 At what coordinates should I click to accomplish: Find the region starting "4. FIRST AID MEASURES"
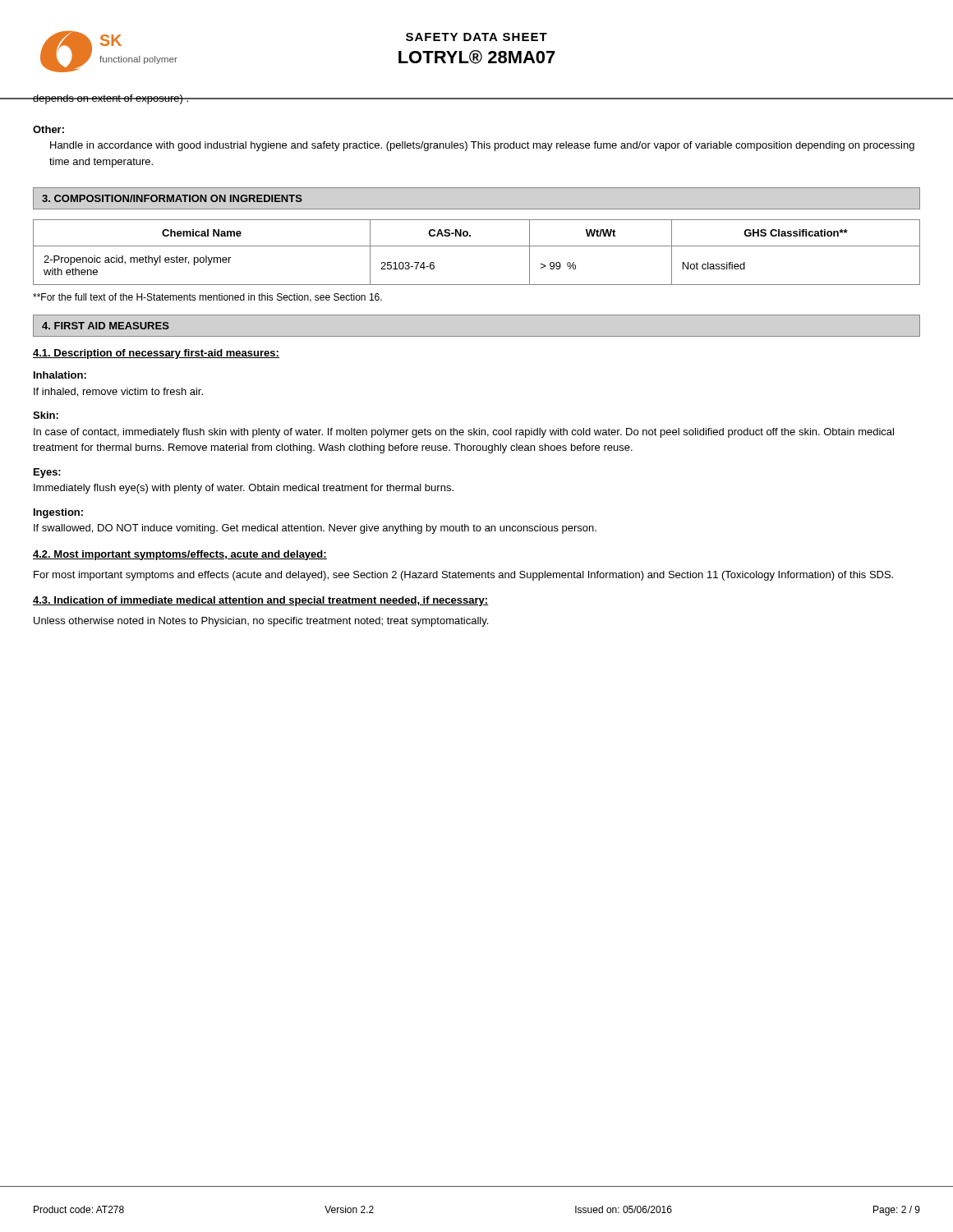(x=105, y=326)
